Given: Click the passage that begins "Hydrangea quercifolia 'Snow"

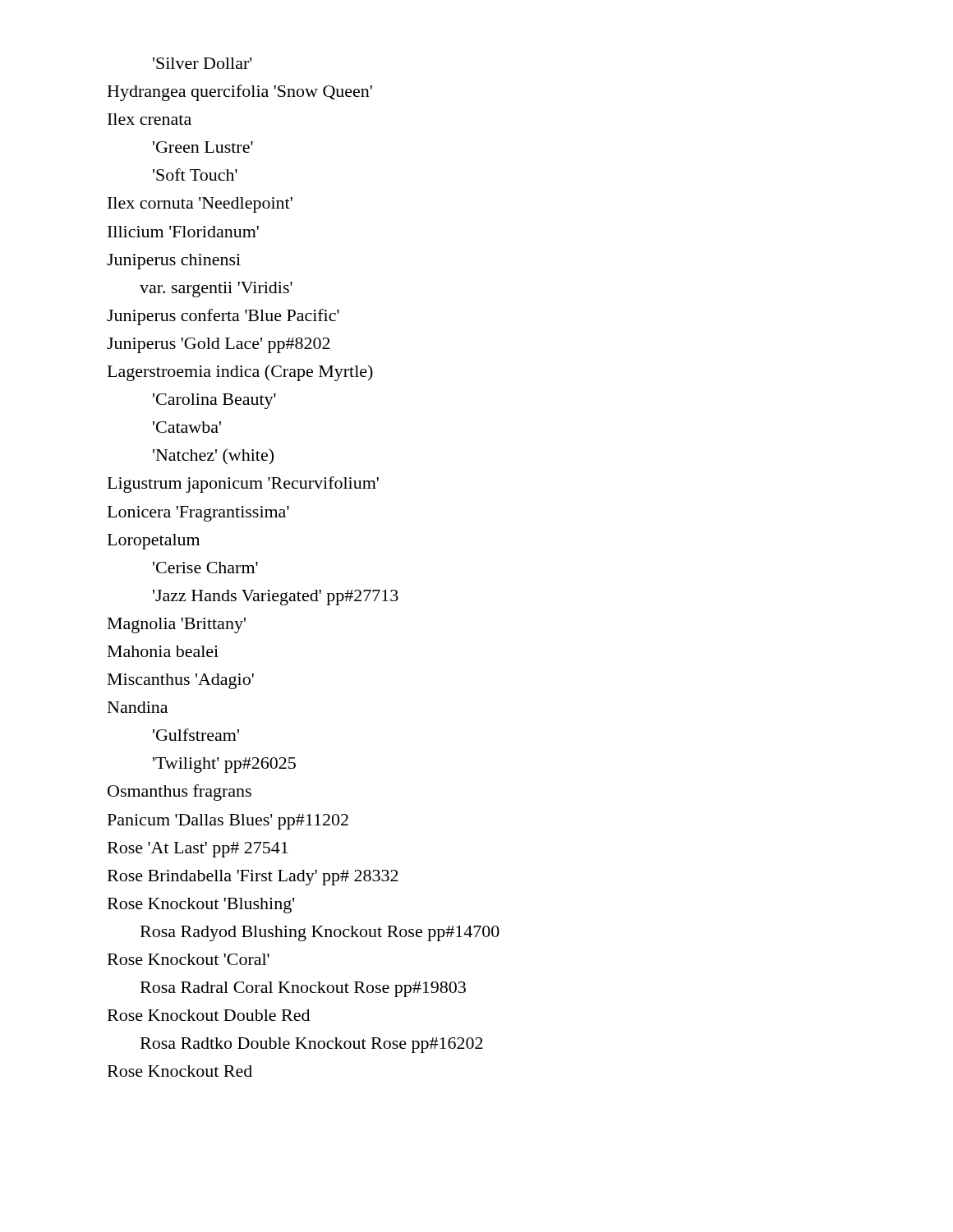Looking at the screenshot, I should click(x=240, y=91).
